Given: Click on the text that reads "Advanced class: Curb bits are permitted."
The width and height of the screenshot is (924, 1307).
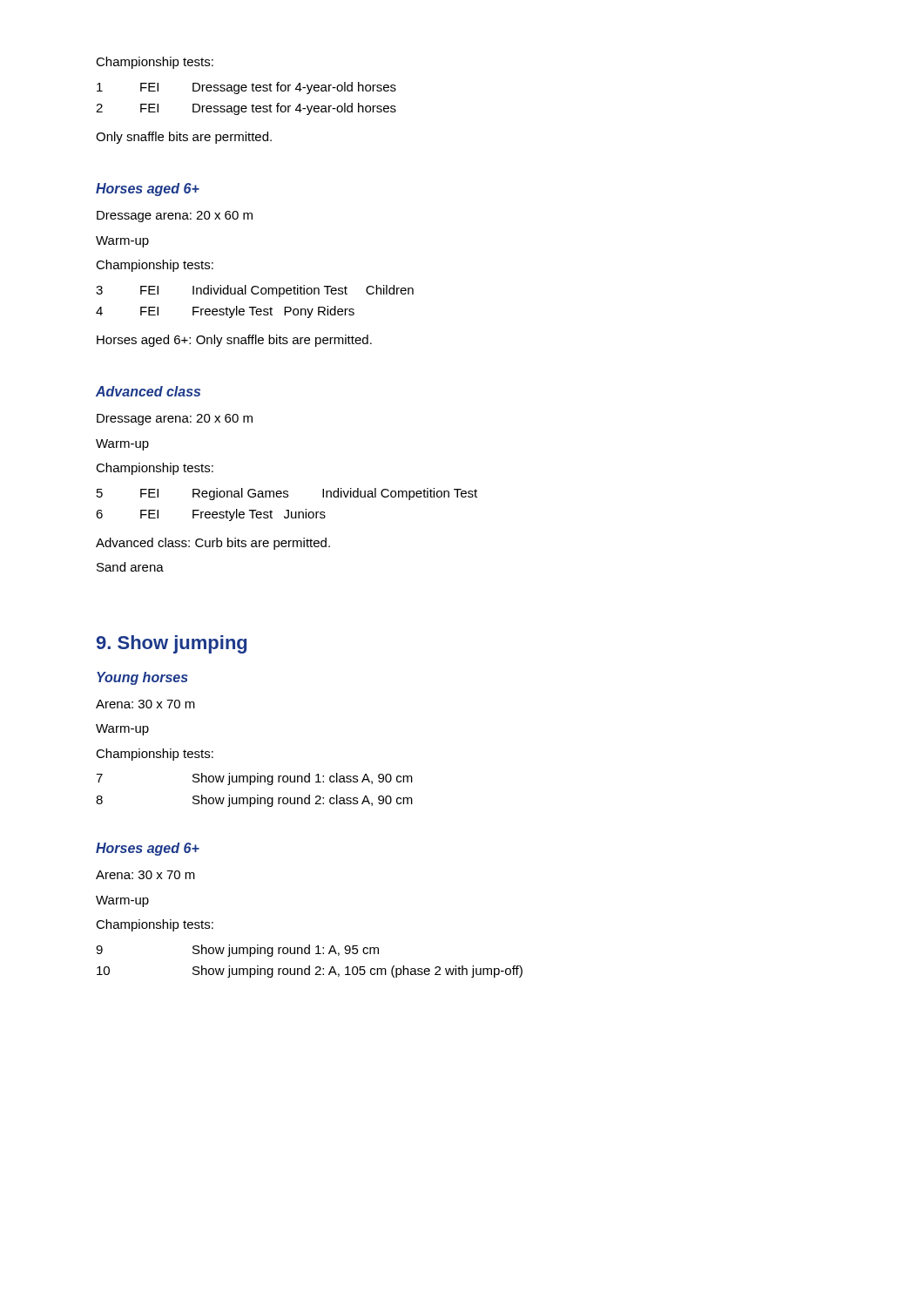Looking at the screenshot, I should [x=213, y=542].
